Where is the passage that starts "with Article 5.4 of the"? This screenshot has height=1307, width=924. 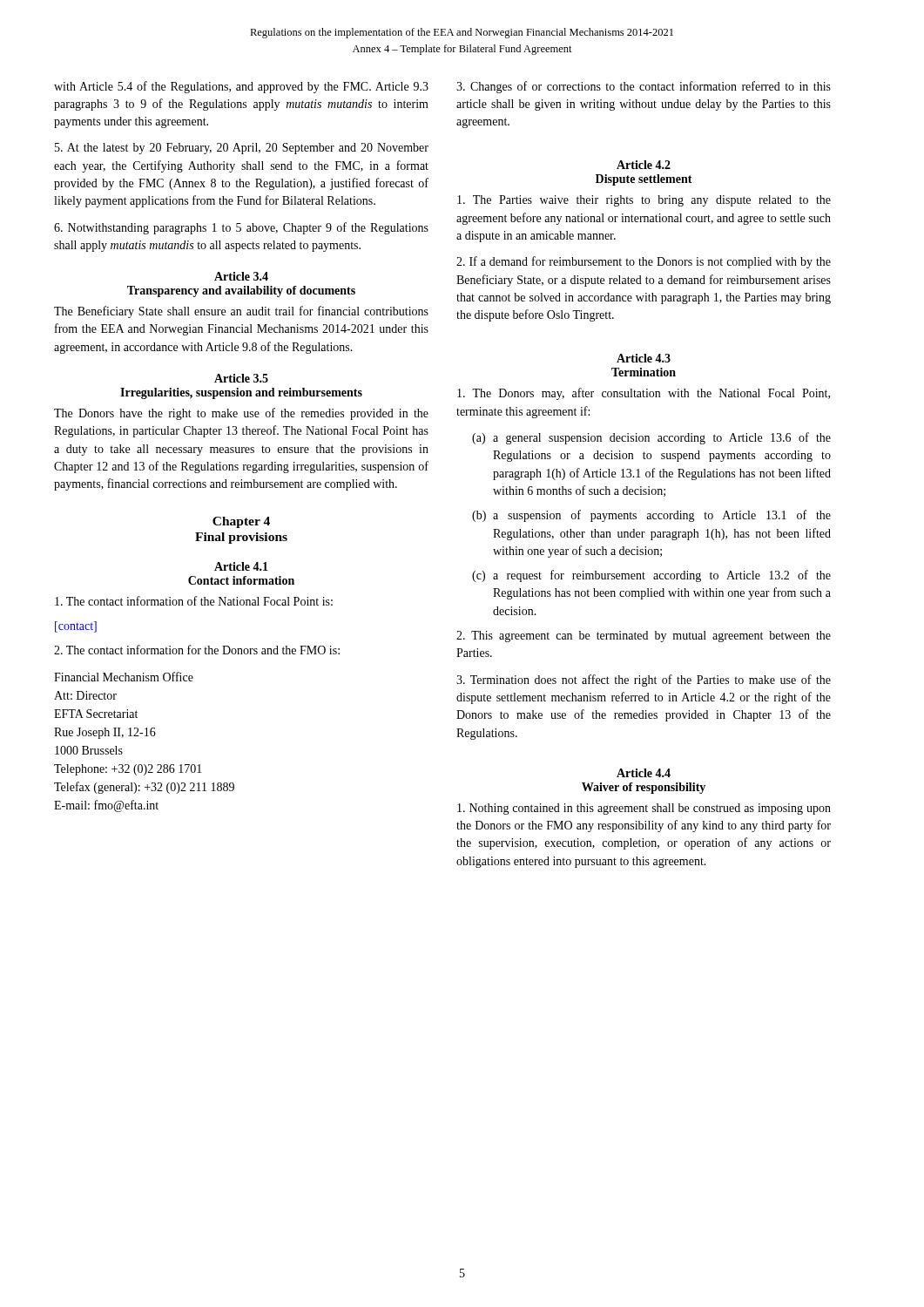click(241, 105)
